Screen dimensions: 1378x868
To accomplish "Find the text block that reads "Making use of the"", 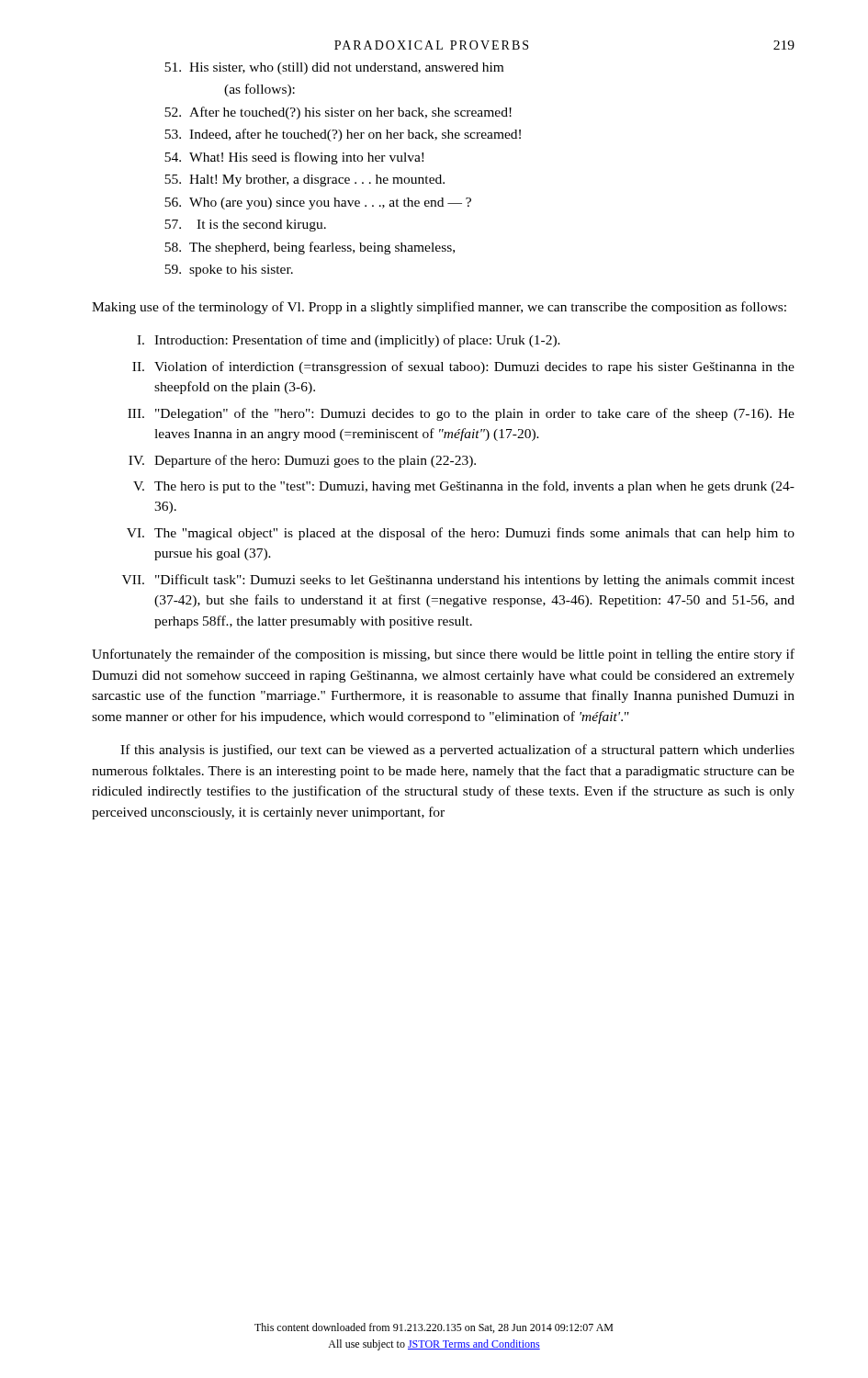I will (440, 306).
